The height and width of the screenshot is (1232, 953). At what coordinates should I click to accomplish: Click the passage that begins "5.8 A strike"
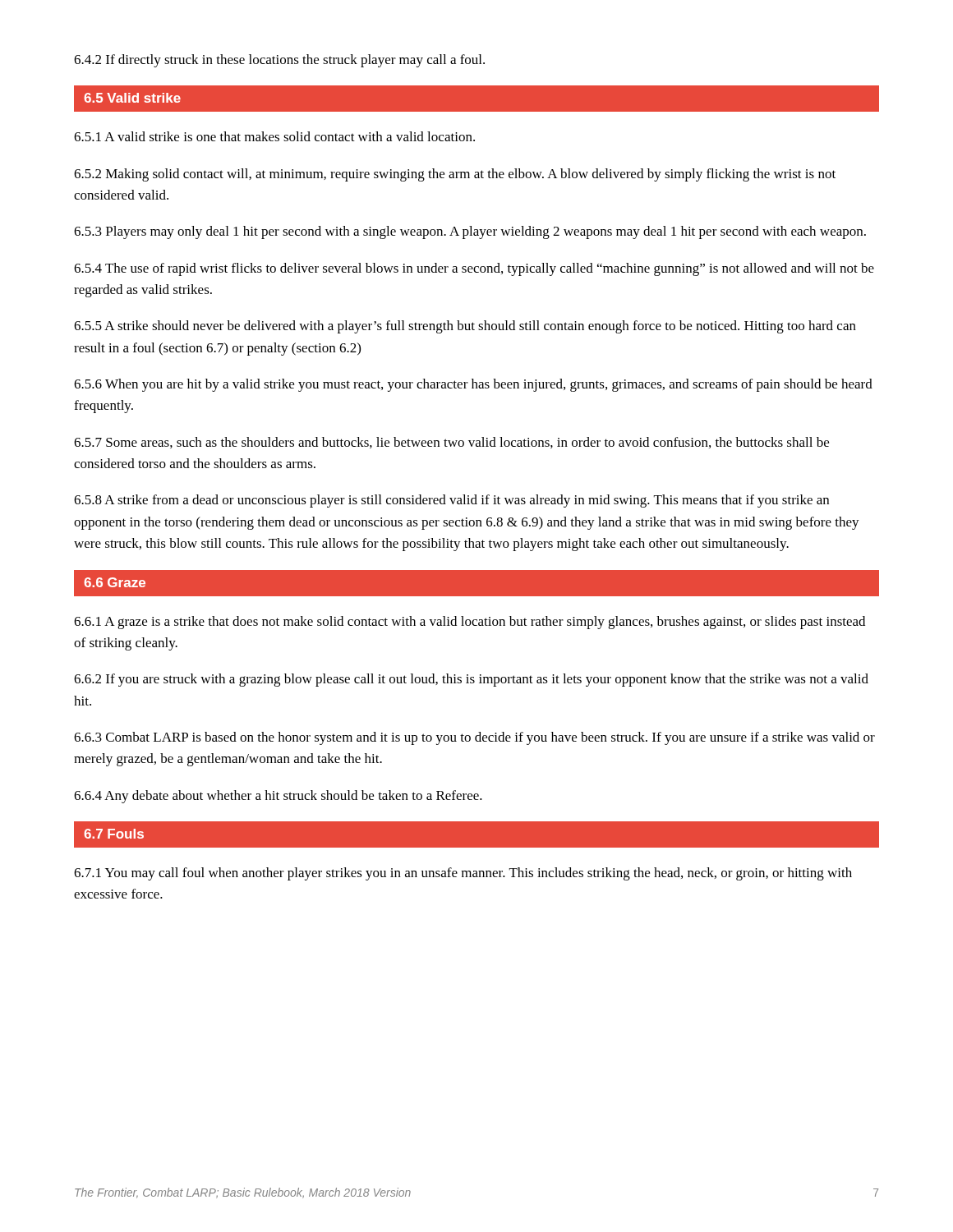pyautogui.click(x=466, y=522)
